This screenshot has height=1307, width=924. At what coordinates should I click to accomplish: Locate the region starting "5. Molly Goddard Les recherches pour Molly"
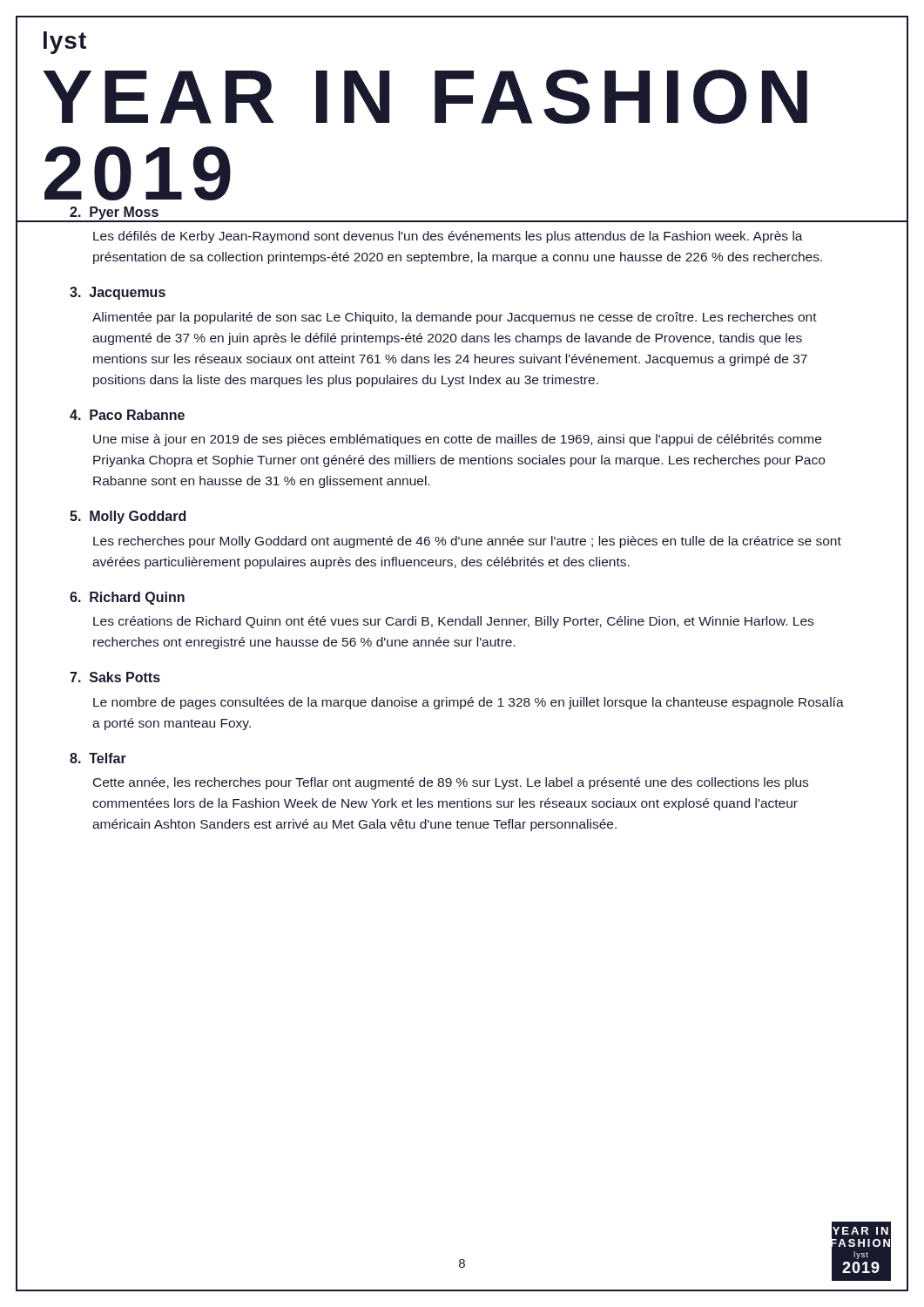click(462, 540)
